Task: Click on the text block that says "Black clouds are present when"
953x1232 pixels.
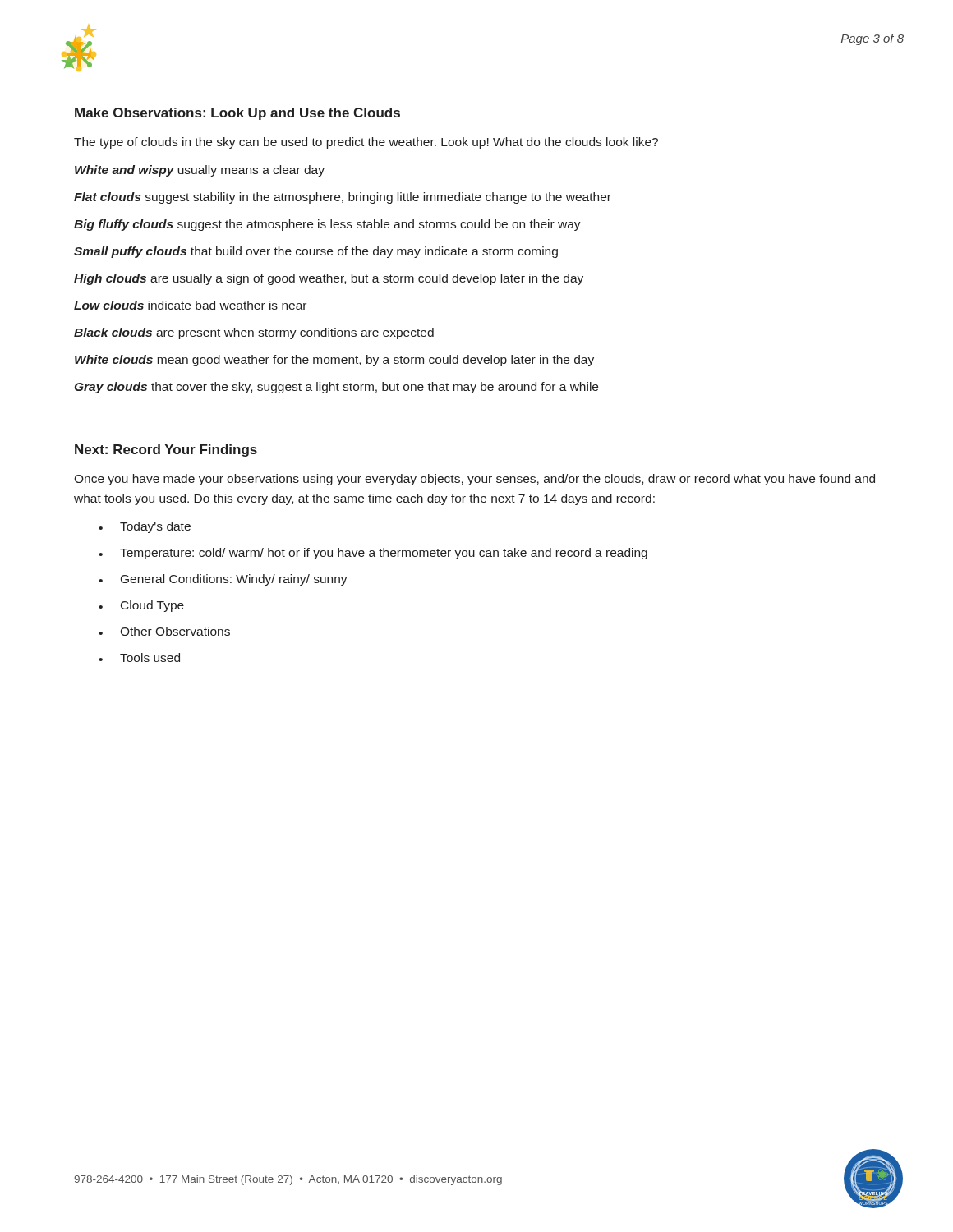Action: click(x=254, y=332)
